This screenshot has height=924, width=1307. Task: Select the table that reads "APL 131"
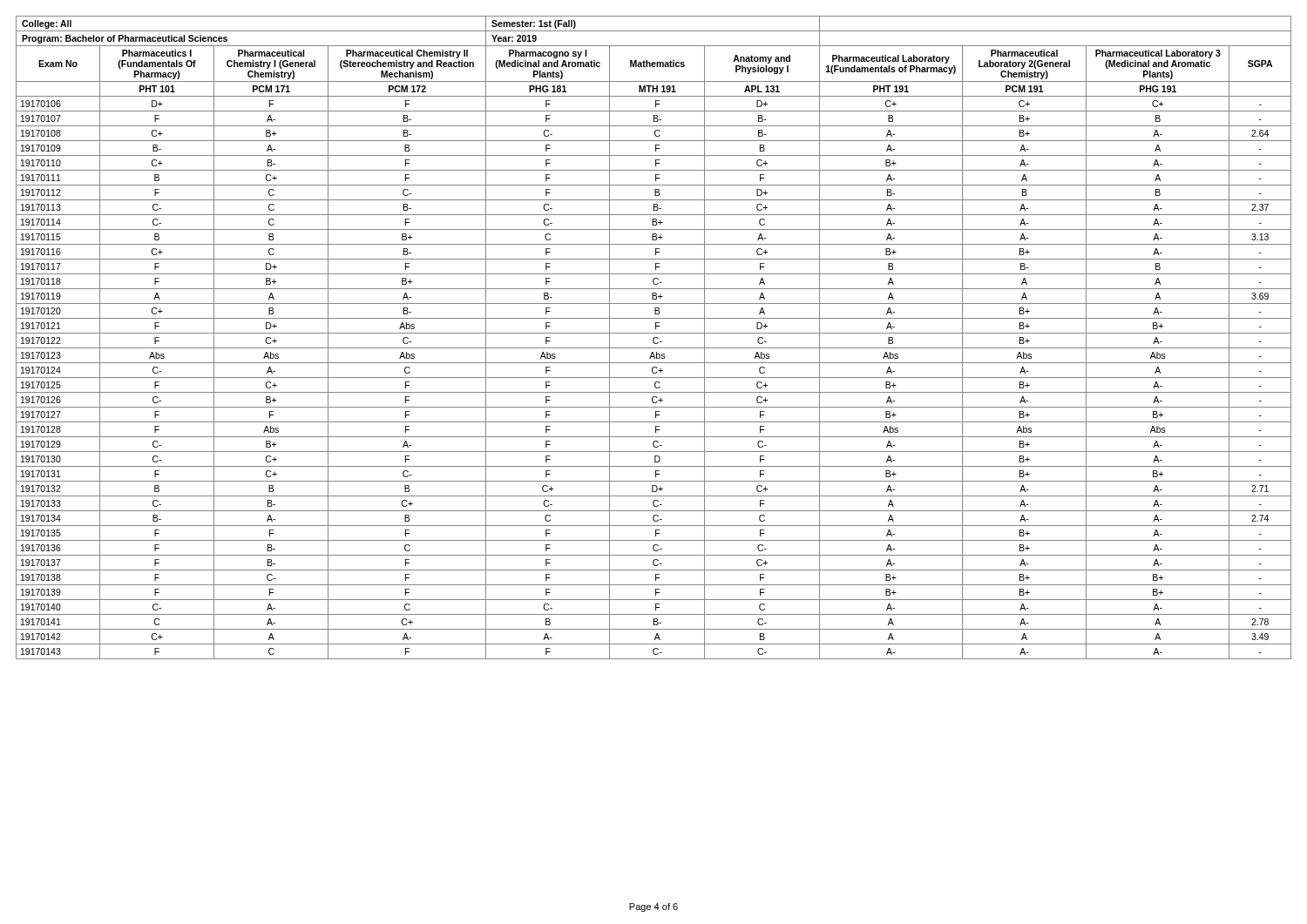[x=654, y=337]
